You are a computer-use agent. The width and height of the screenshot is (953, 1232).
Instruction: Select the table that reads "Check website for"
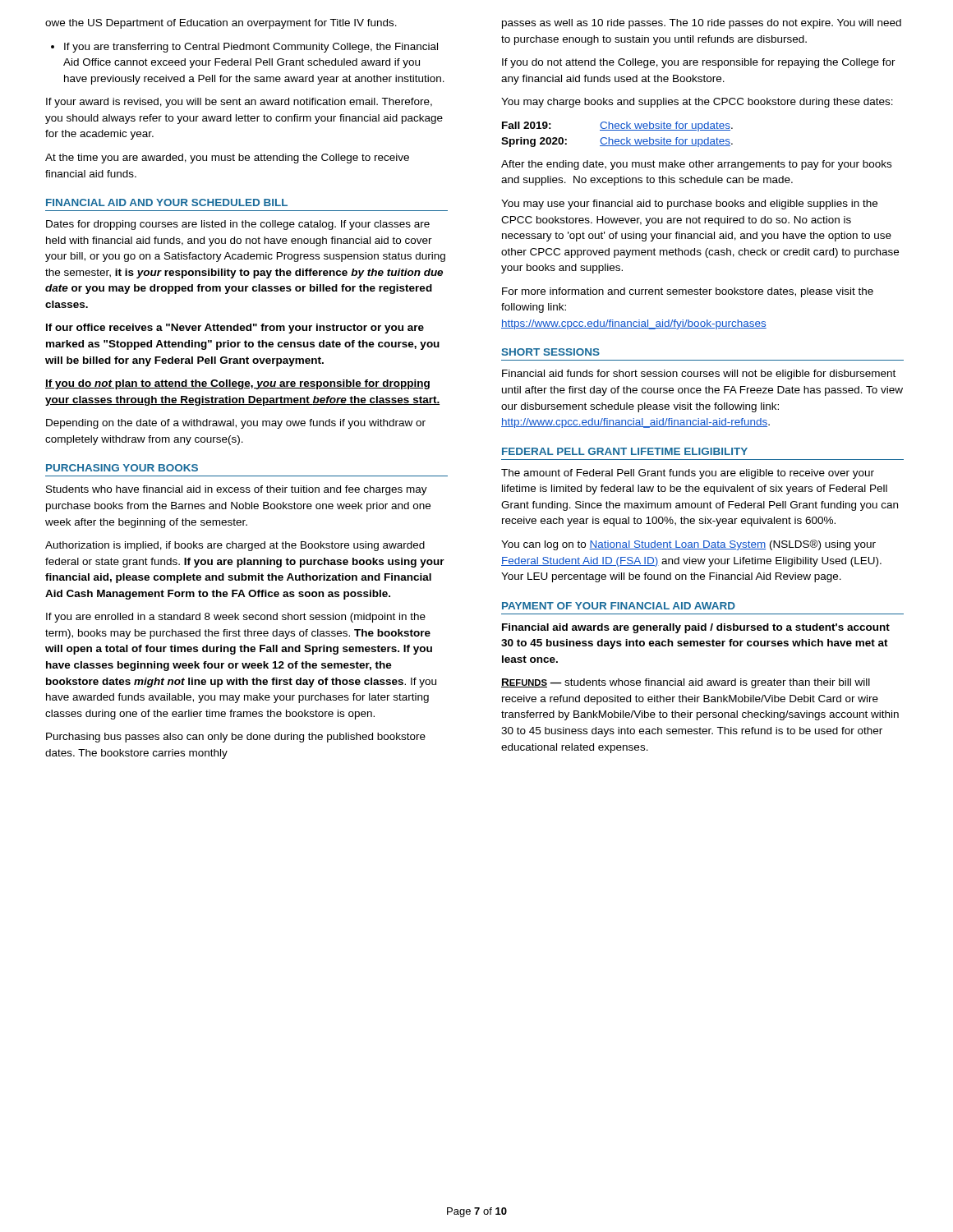pos(702,133)
